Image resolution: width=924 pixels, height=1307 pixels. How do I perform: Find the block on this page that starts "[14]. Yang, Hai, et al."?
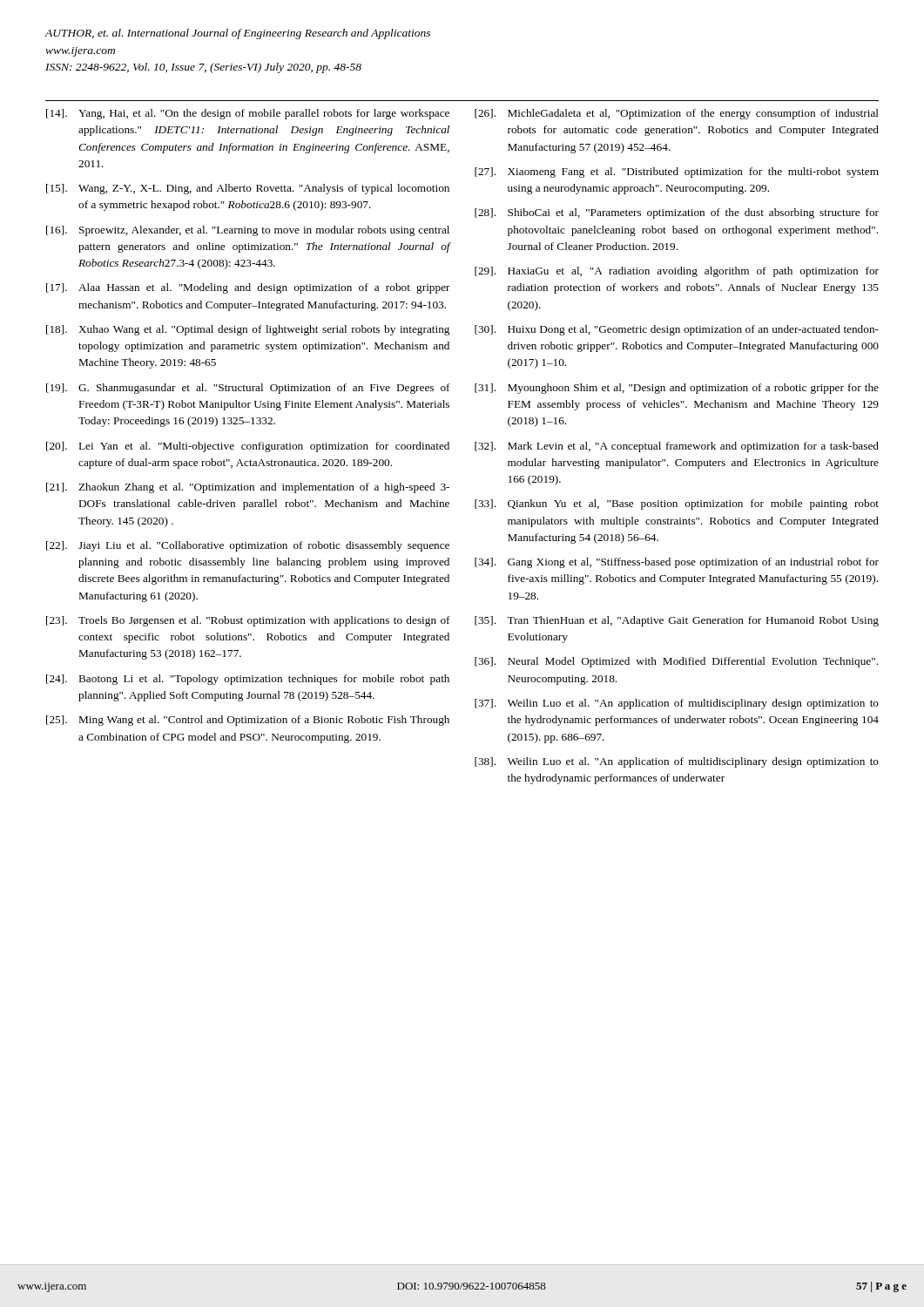click(x=248, y=138)
